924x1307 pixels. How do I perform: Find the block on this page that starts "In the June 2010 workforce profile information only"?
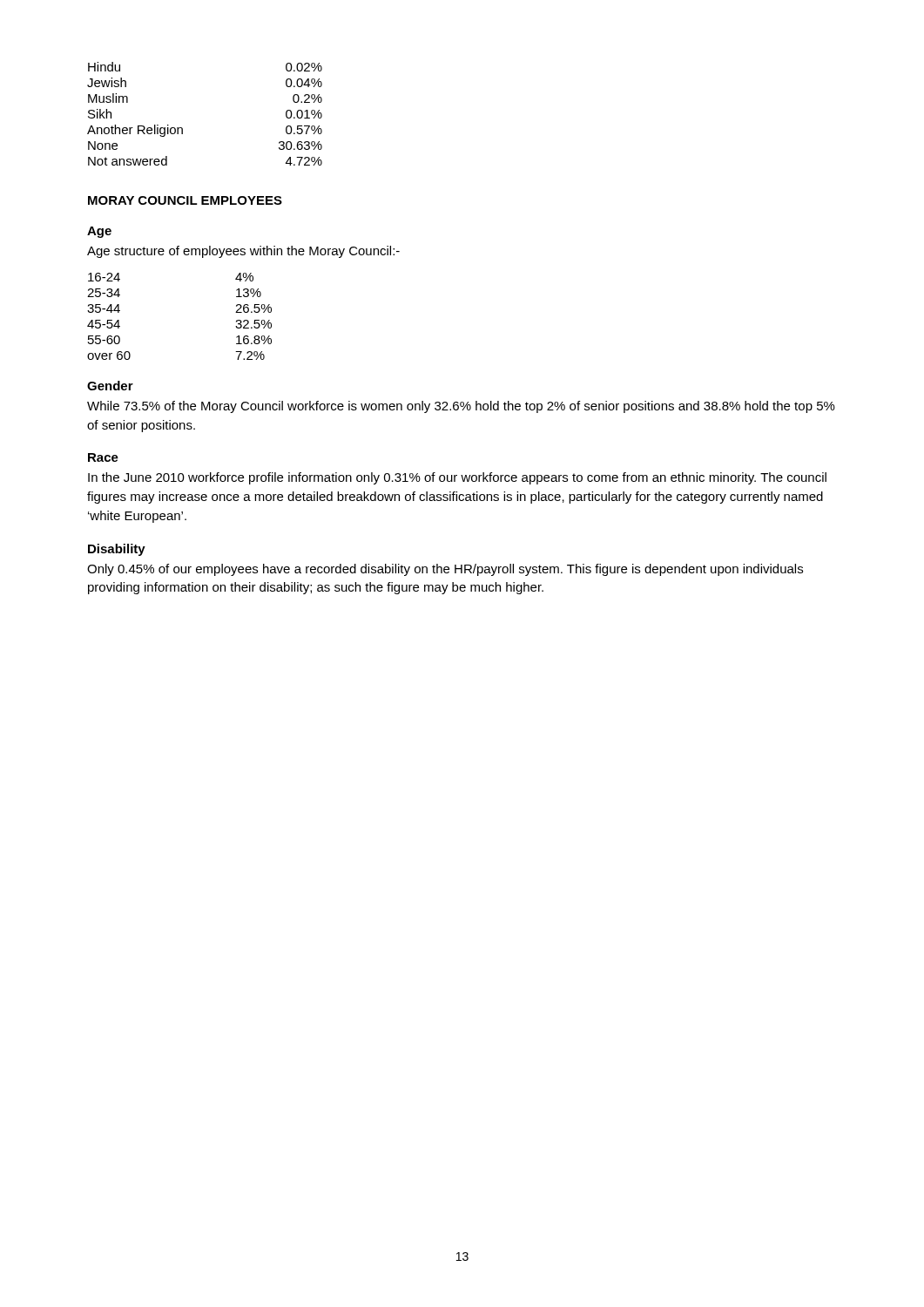[457, 496]
